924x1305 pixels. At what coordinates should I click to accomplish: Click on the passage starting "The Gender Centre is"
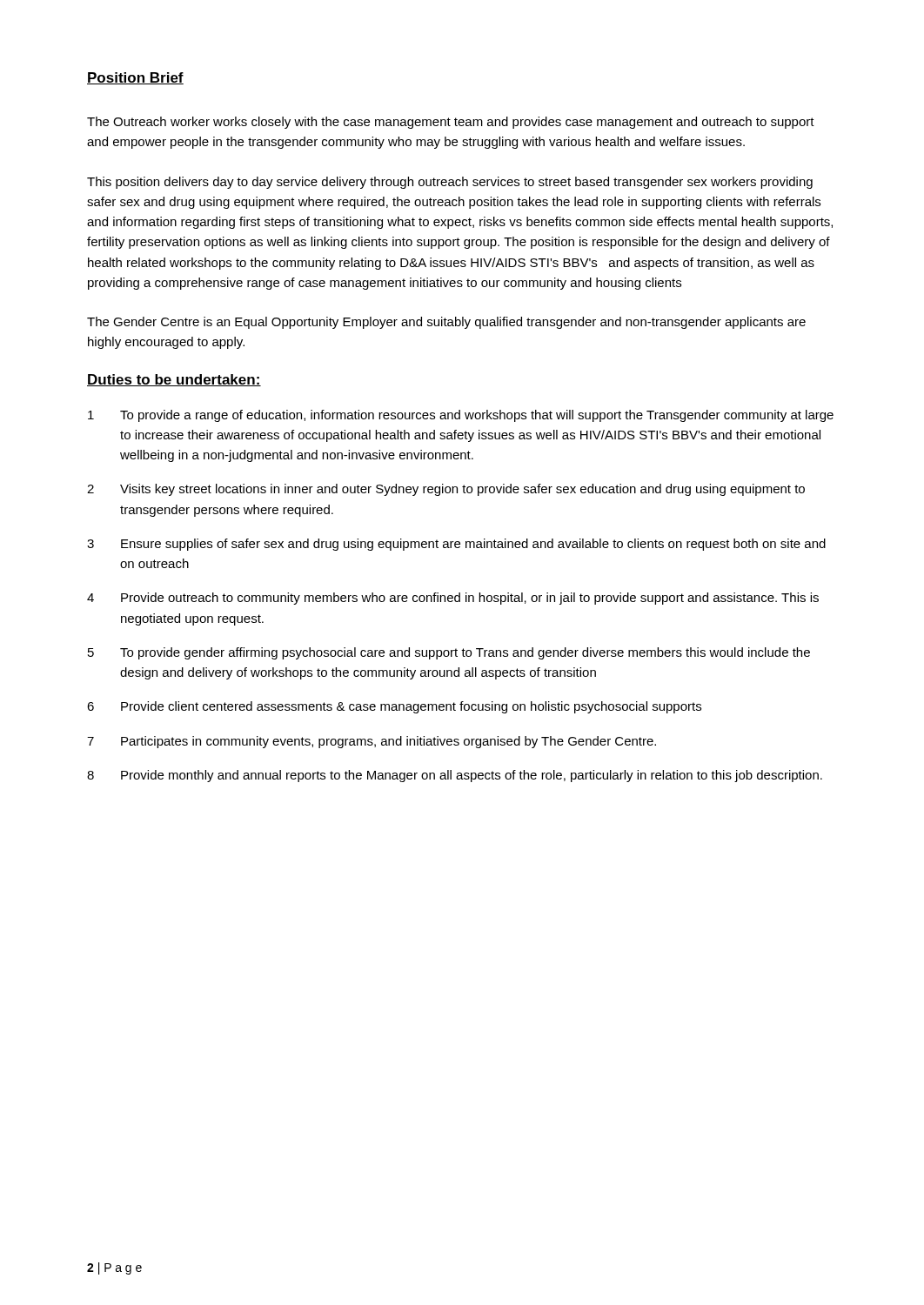coord(447,332)
